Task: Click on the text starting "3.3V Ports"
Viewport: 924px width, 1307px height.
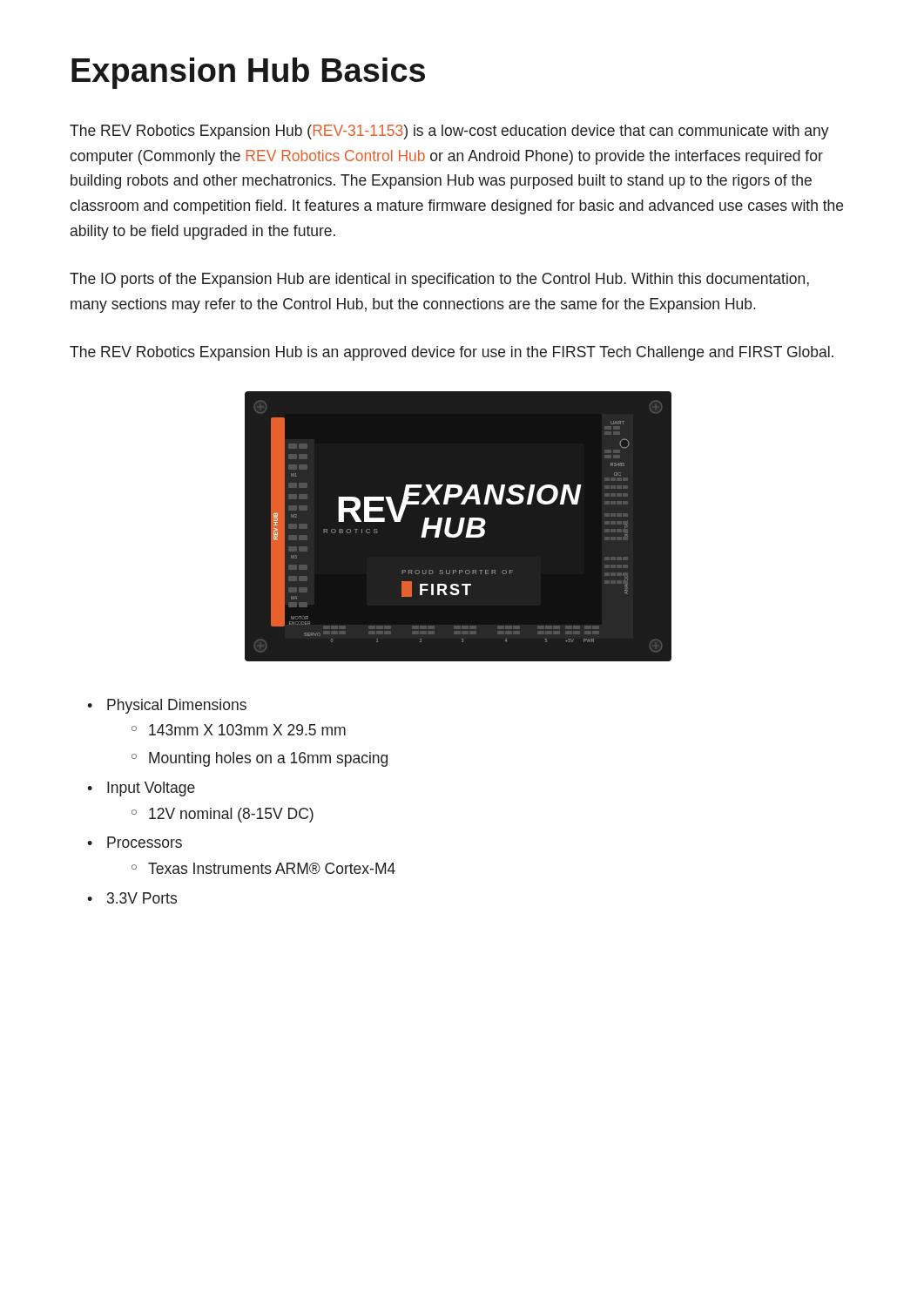Action: coord(142,898)
